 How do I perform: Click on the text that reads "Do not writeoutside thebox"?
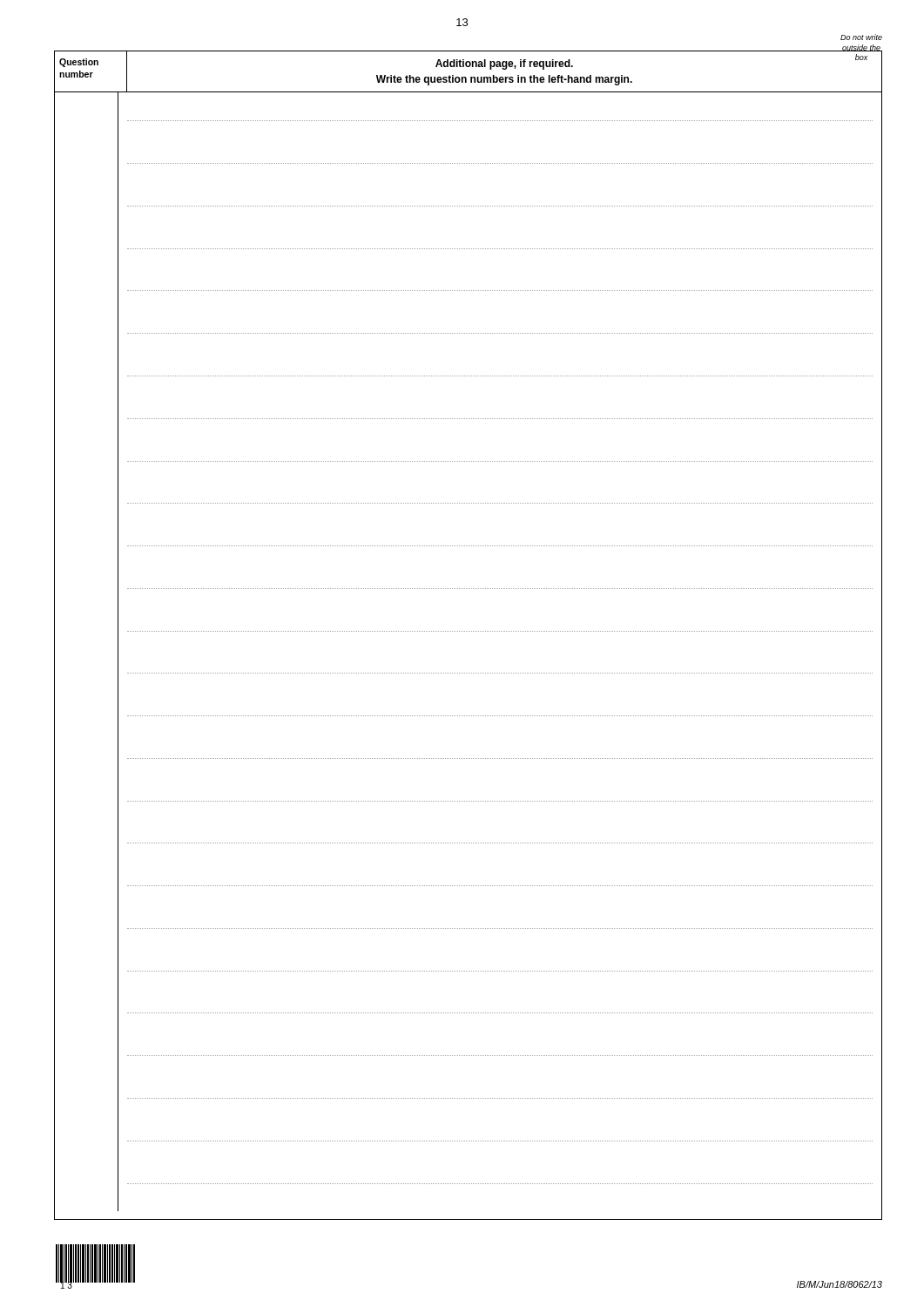pyautogui.click(x=861, y=48)
